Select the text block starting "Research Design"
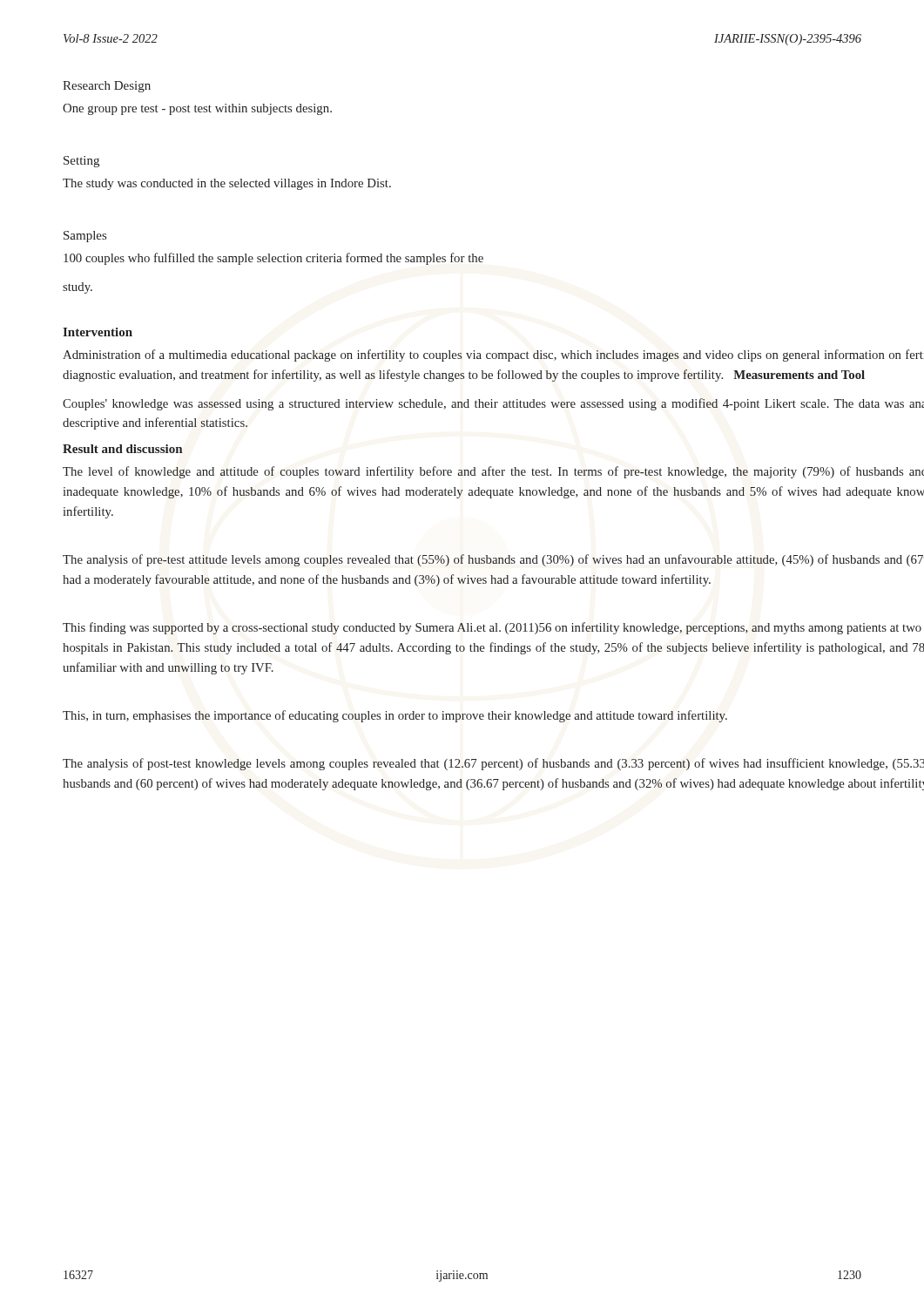This screenshot has height=1307, width=924. click(x=107, y=85)
